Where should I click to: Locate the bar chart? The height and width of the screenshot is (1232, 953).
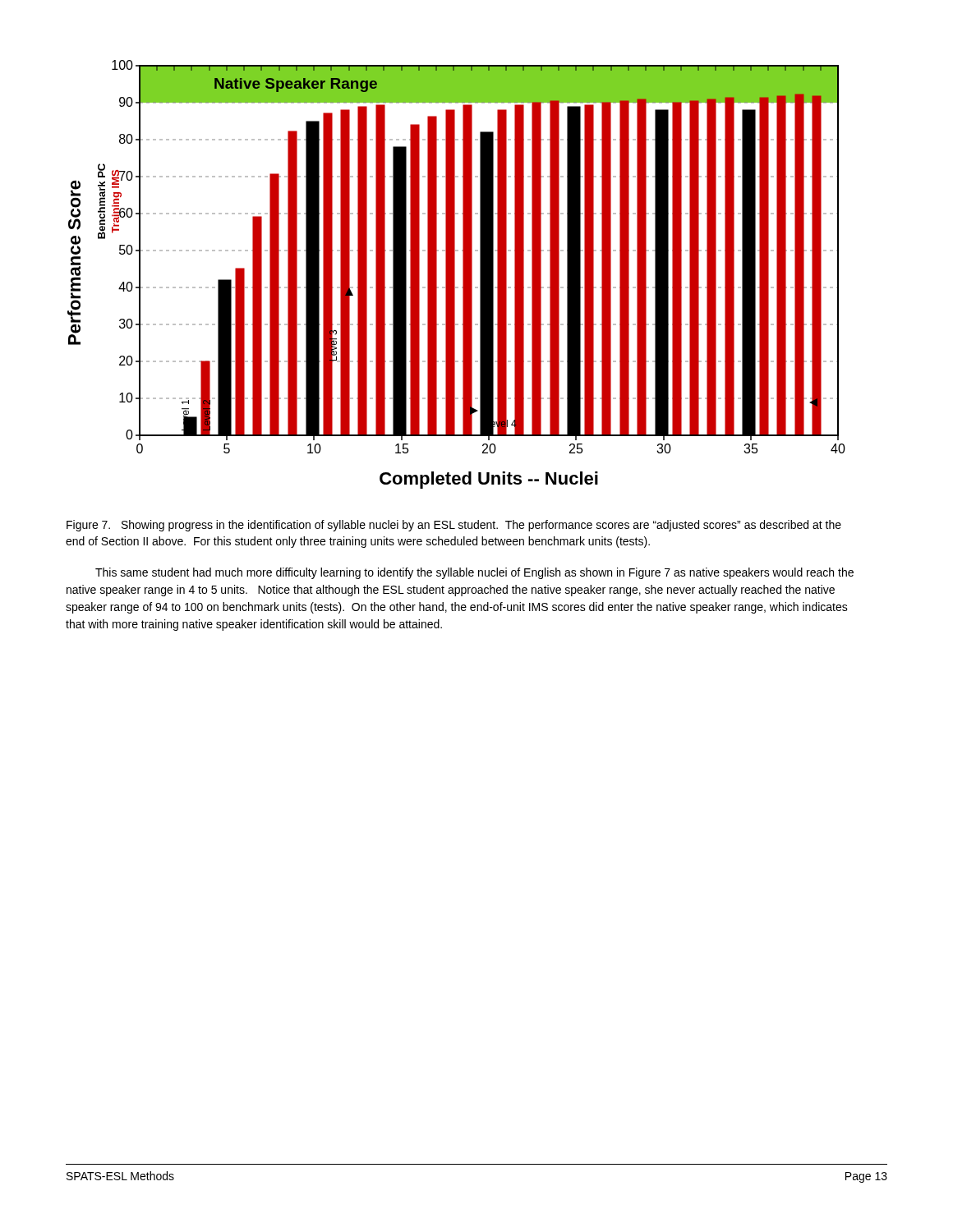coord(476,279)
